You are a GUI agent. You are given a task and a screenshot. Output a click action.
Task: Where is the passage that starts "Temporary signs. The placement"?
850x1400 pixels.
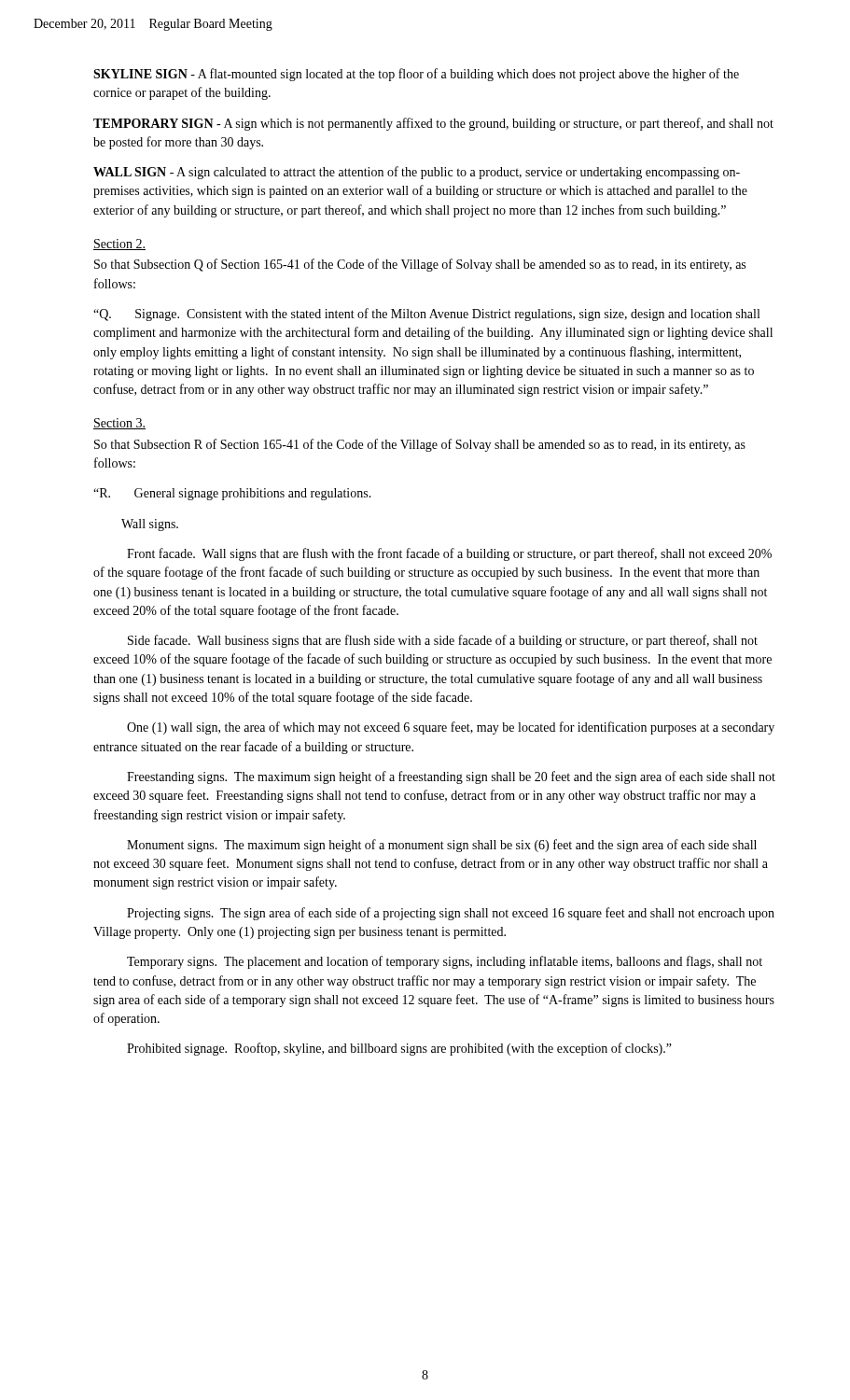pyautogui.click(x=434, y=990)
